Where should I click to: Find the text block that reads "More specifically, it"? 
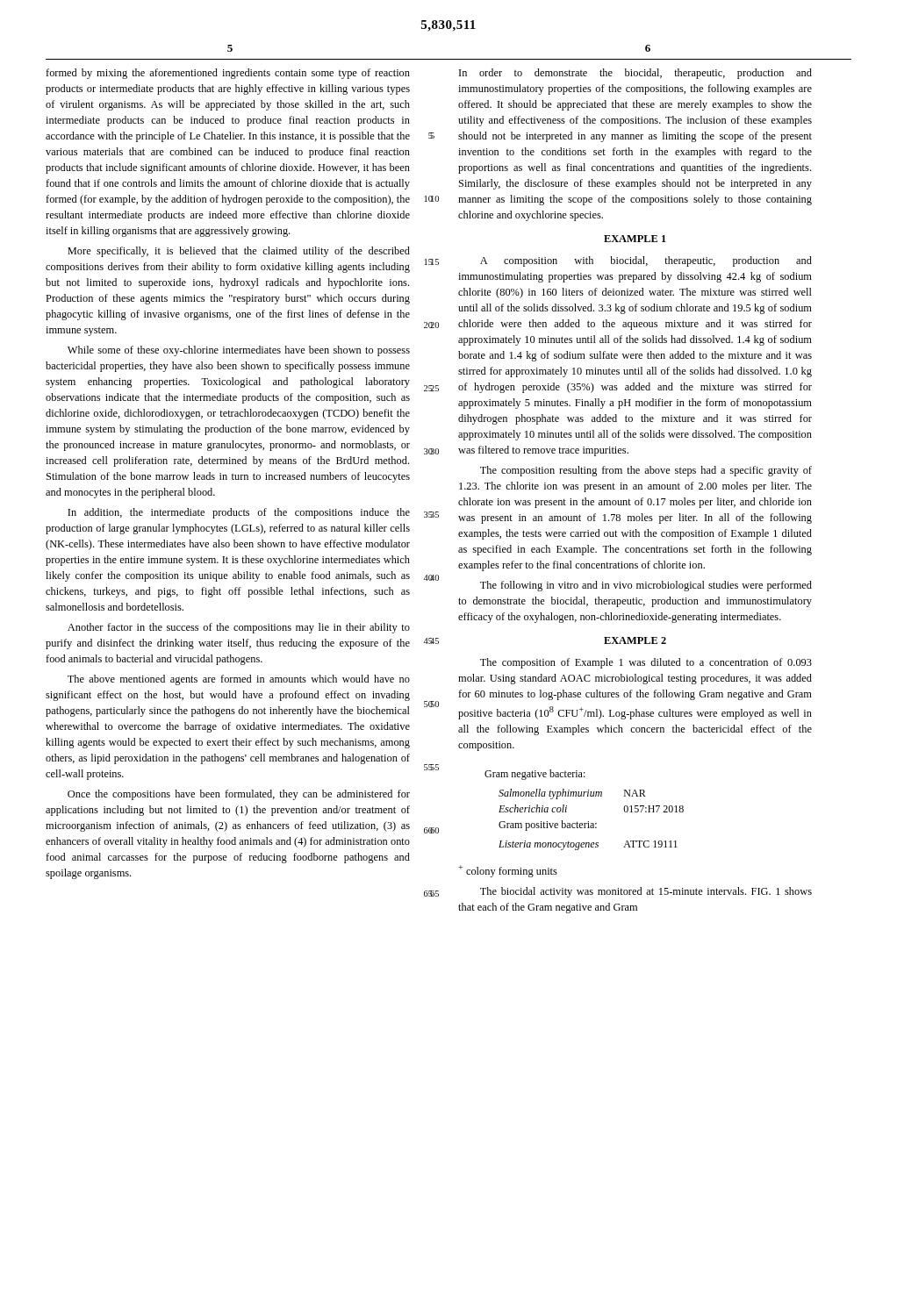pyautogui.click(x=228, y=290)
